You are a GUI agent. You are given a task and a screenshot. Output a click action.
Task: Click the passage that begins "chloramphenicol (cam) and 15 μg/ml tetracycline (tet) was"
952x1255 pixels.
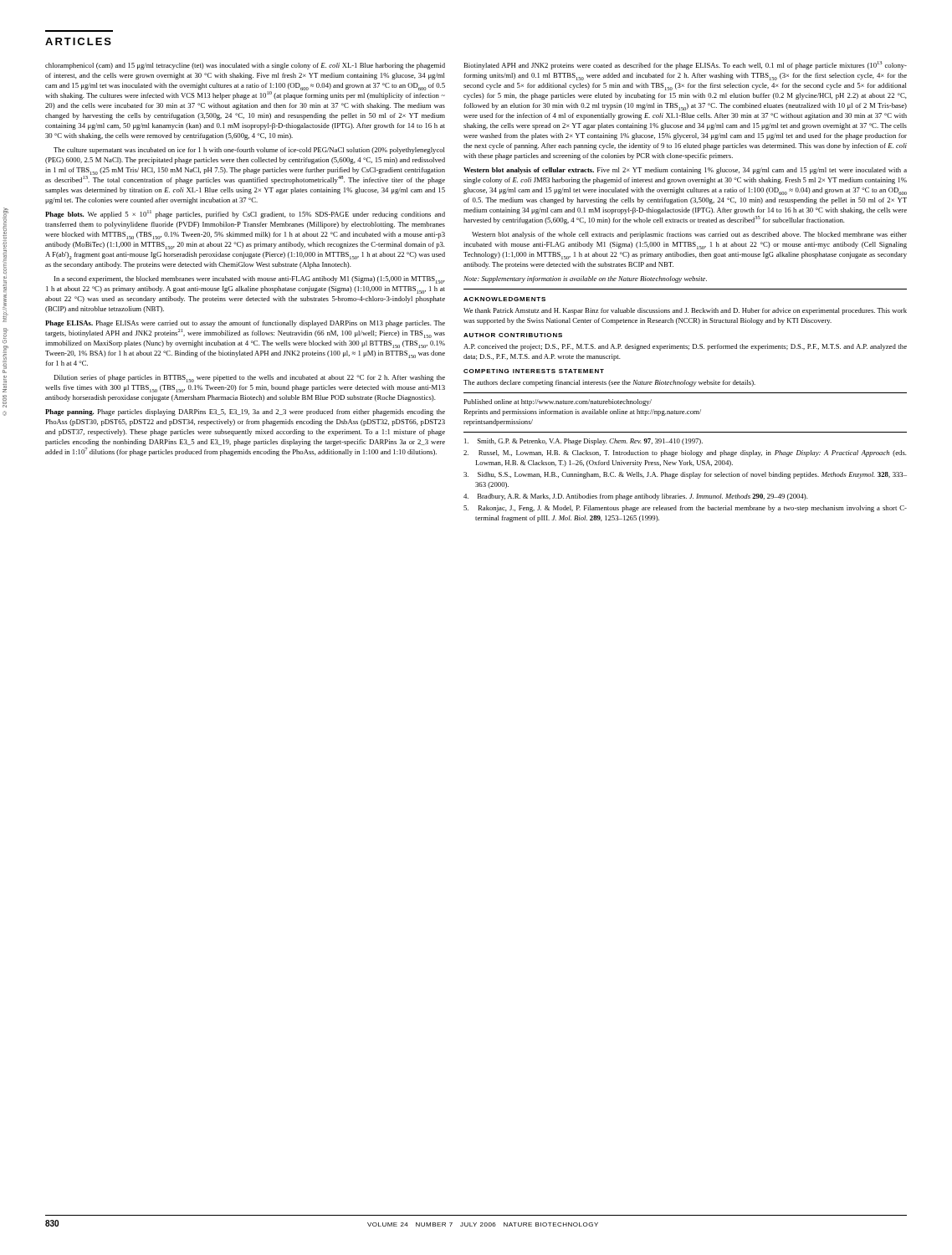[x=245, y=133]
